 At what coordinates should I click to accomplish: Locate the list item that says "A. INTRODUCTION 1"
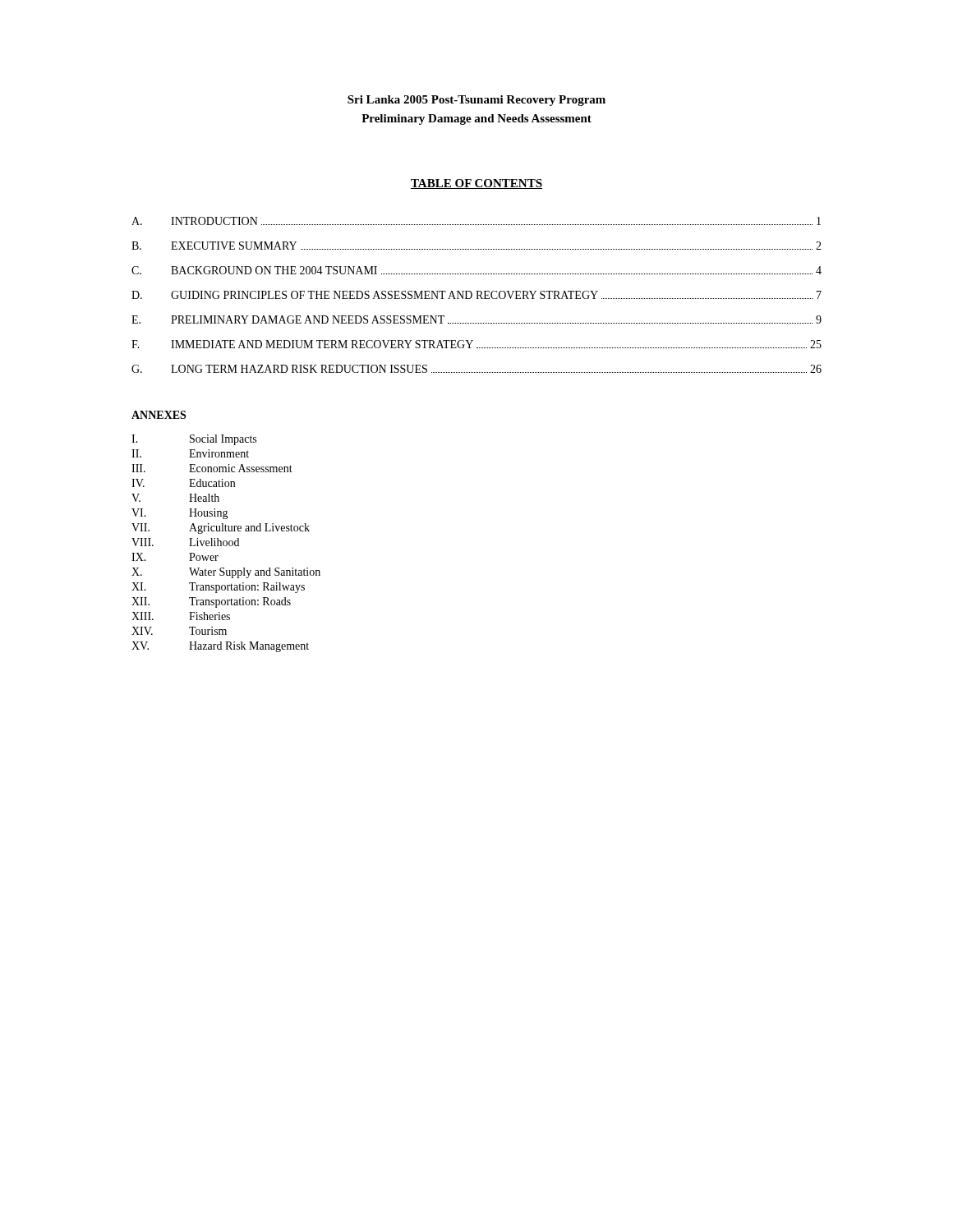pos(476,222)
